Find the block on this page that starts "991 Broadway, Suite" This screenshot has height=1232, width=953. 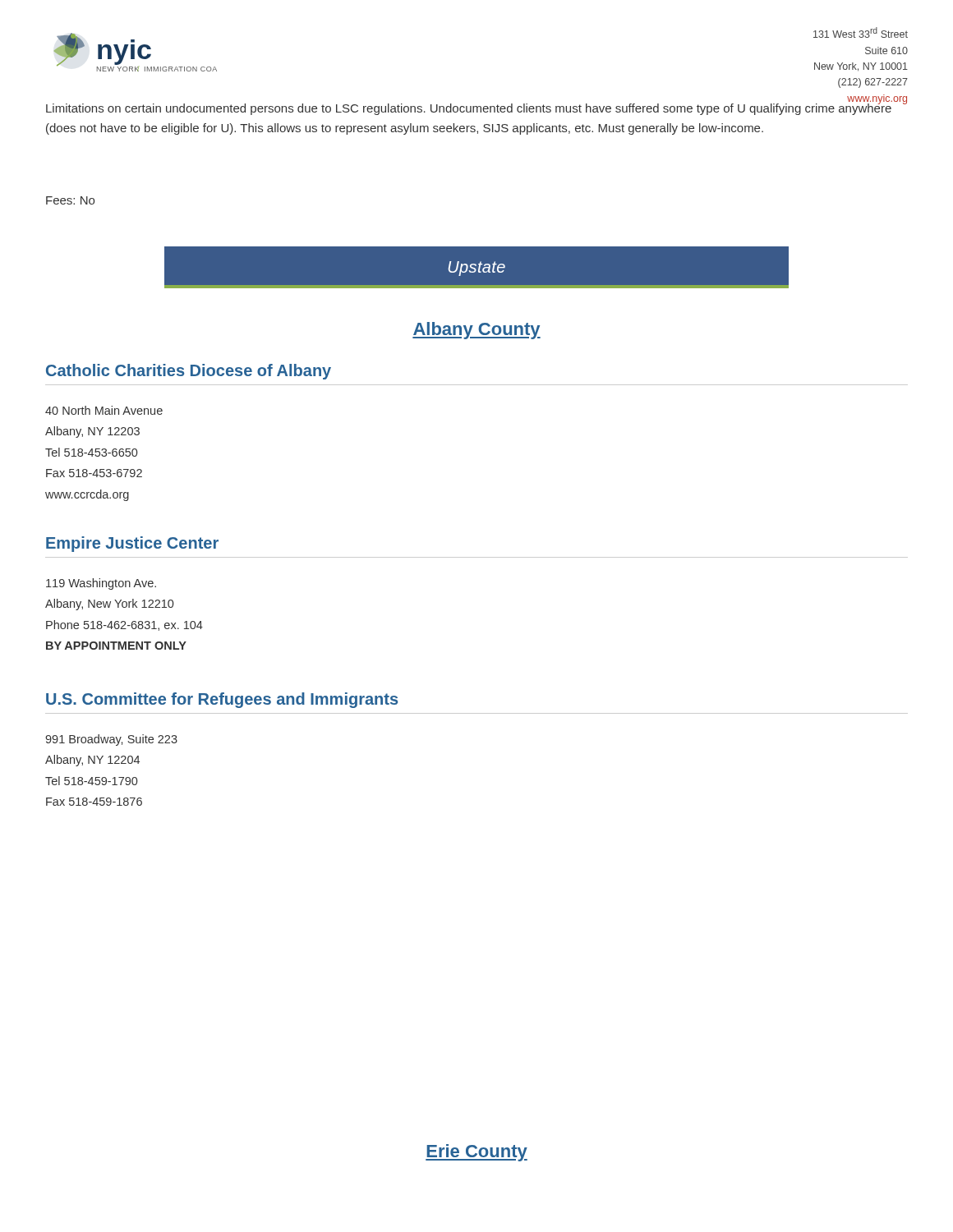coord(111,740)
